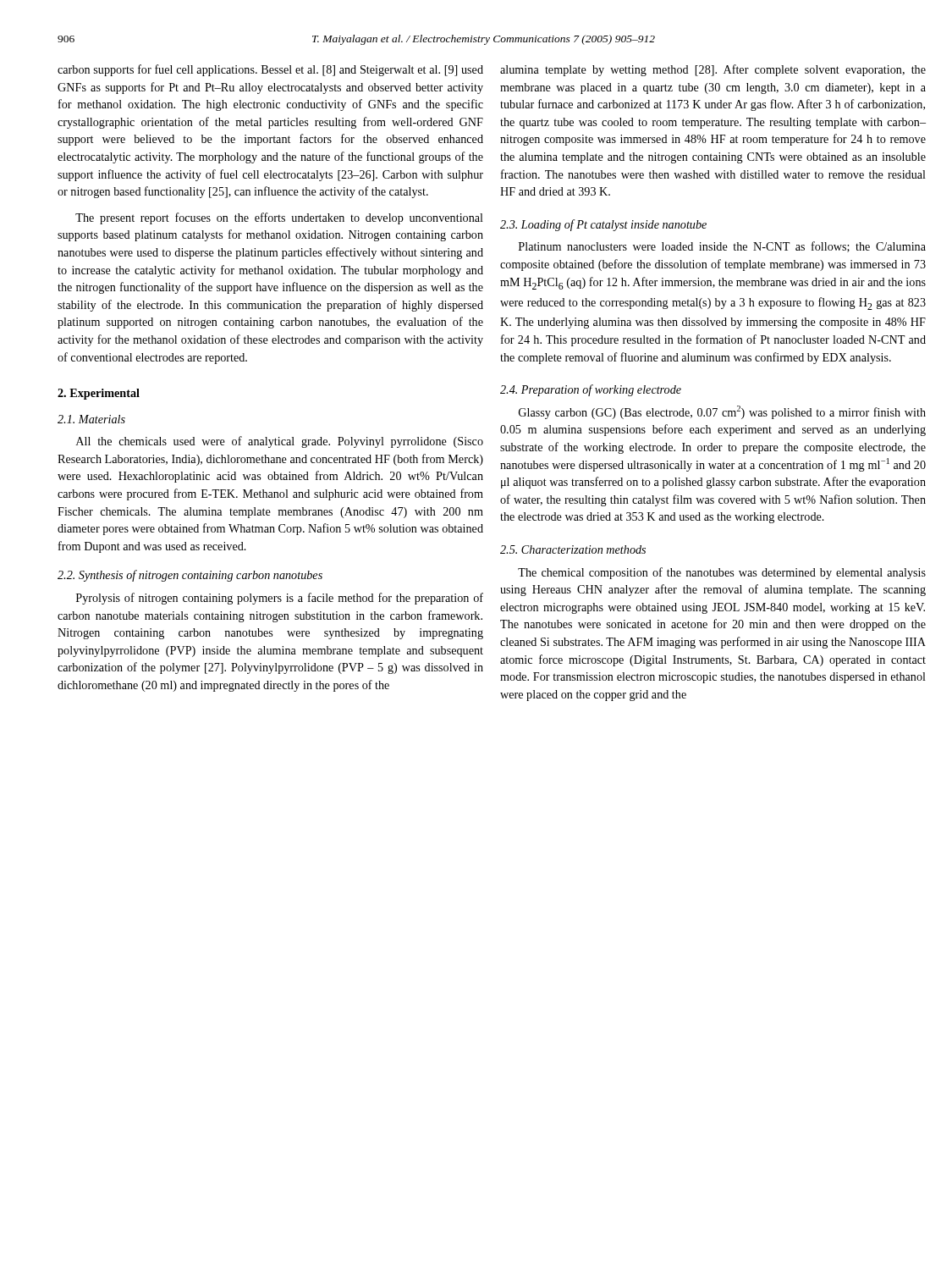Point to the passage starting "2.3. Loading of Pt catalyst"
952x1270 pixels.
713,224
